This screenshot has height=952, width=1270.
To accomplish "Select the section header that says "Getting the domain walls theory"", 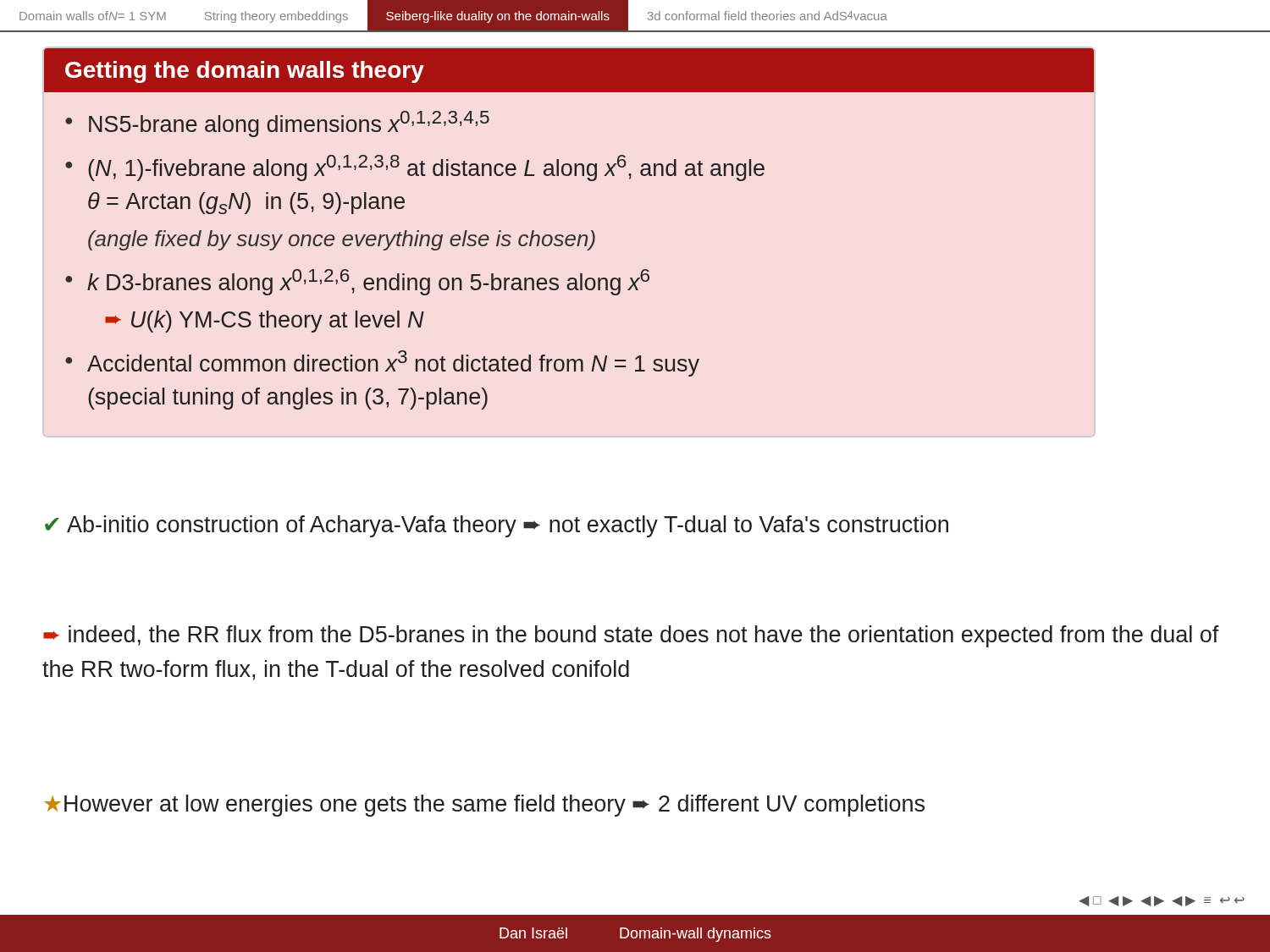I will tap(244, 70).
